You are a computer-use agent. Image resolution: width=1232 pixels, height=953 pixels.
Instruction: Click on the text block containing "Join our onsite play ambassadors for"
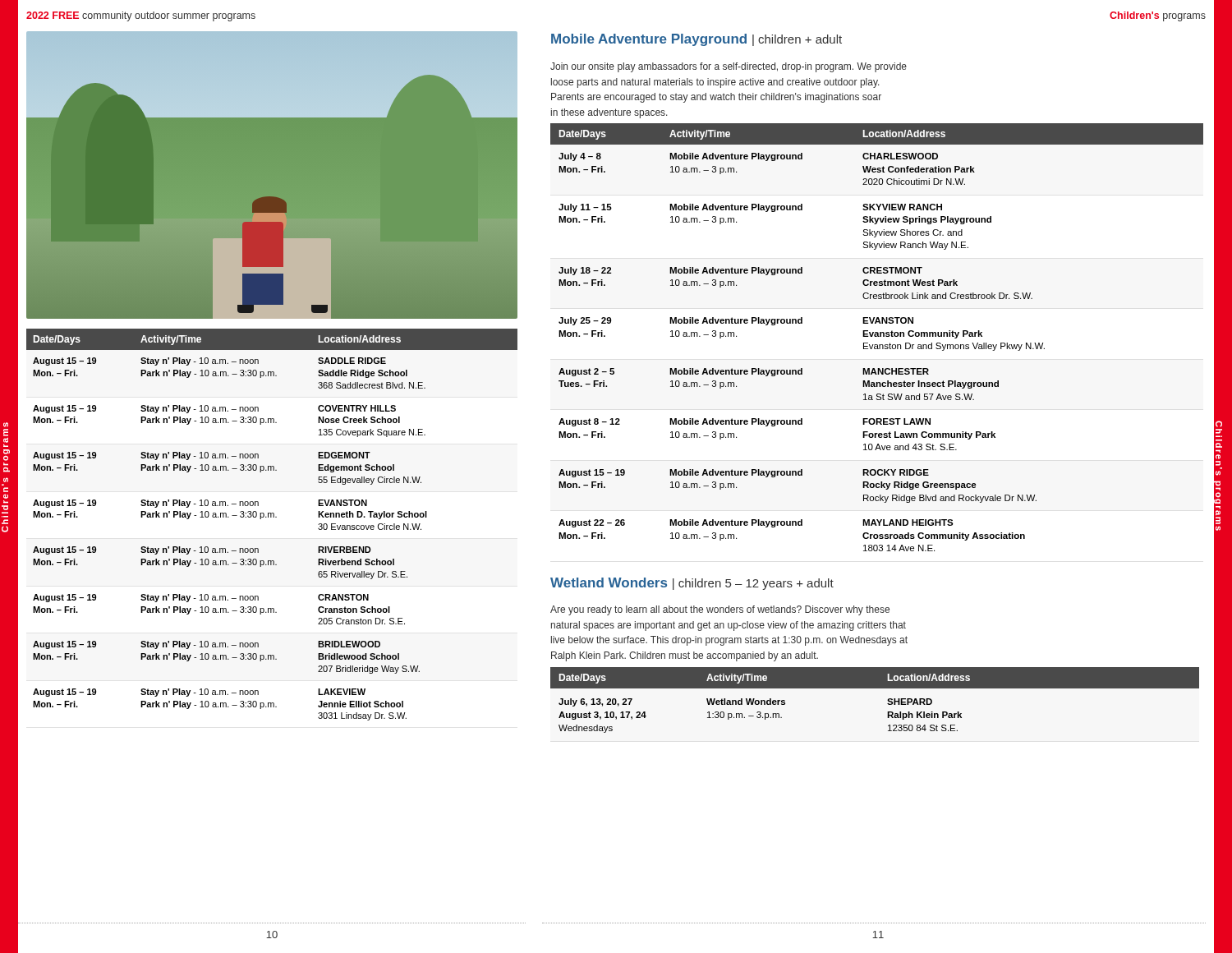[x=729, y=89]
